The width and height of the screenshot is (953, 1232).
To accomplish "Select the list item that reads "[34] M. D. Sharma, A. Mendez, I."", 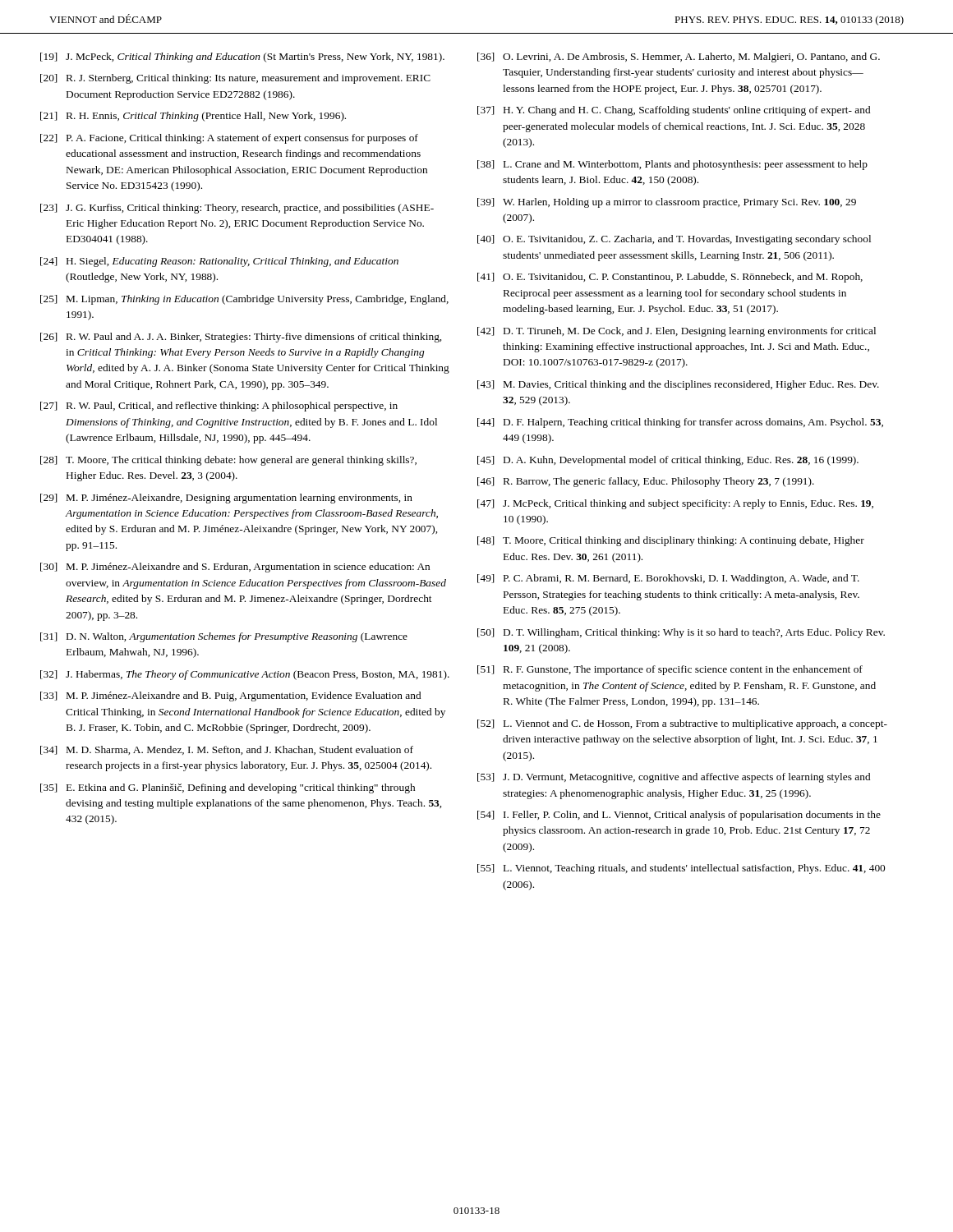I will coord(245,757).
